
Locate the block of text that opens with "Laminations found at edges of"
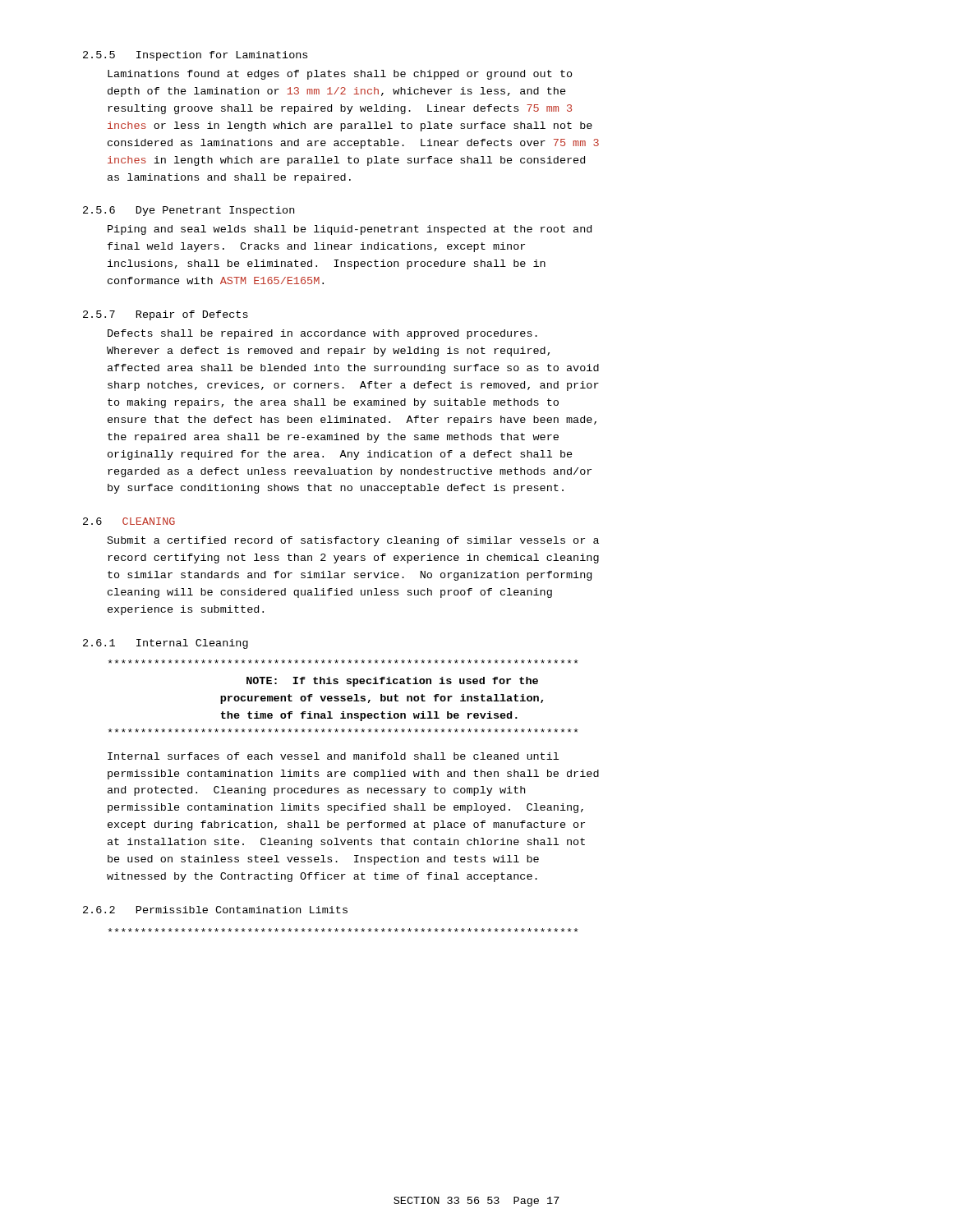coord(353,126)
